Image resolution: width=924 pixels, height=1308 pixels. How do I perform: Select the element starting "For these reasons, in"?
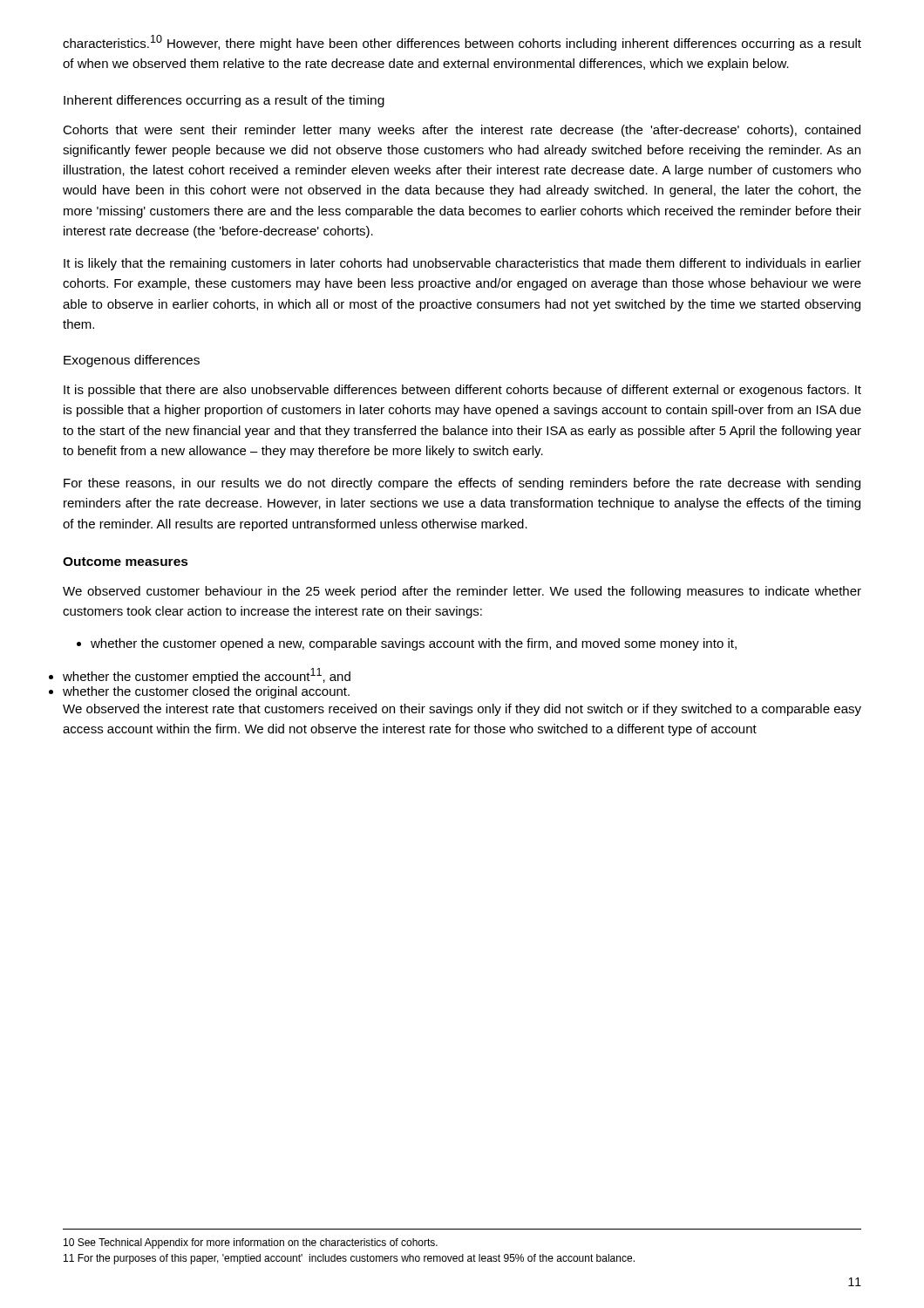pyautogui.click(x=462, y=503)
